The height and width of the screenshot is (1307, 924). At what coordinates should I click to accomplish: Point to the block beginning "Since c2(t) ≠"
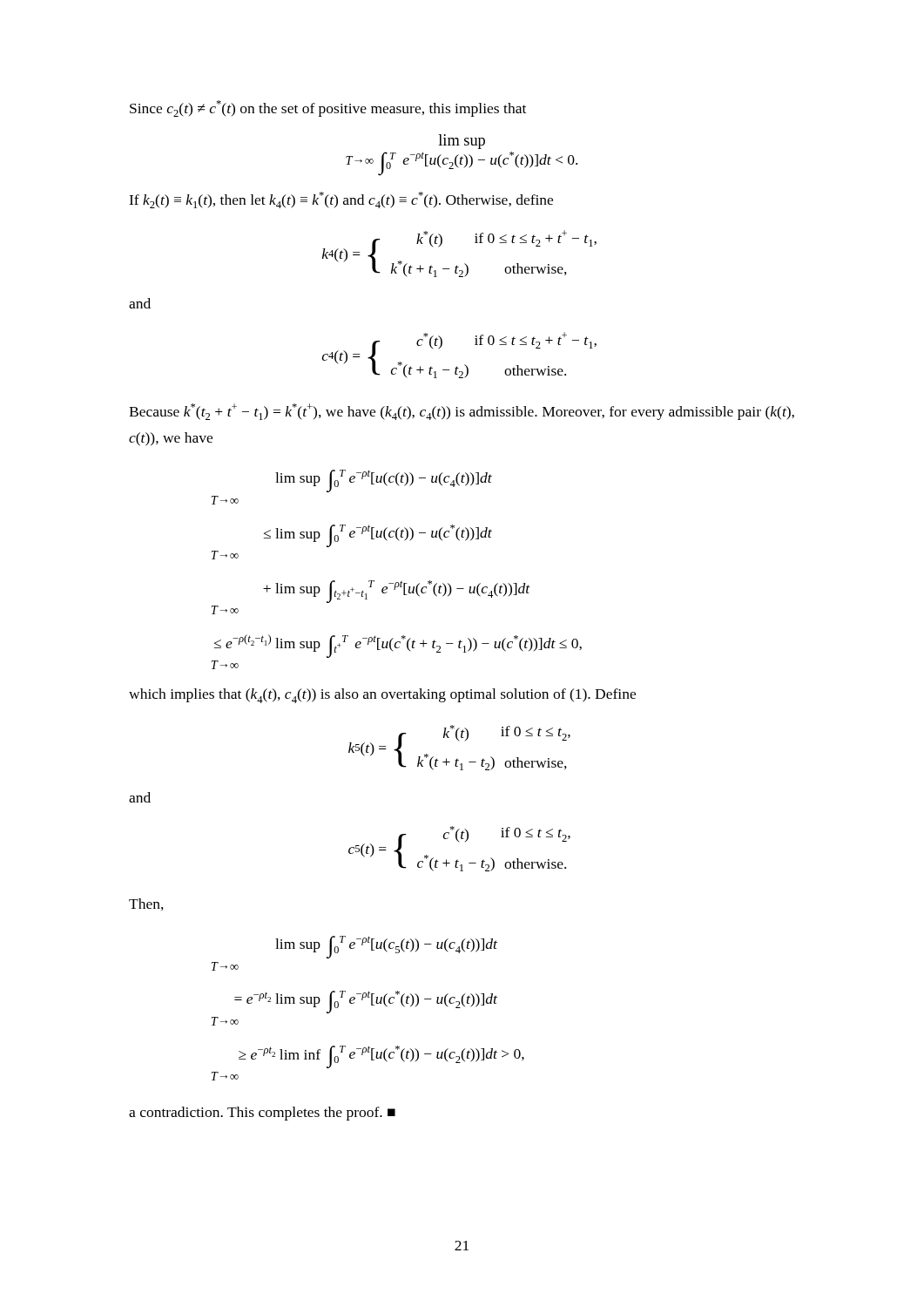pyautogui.click(x=462, y=109)
